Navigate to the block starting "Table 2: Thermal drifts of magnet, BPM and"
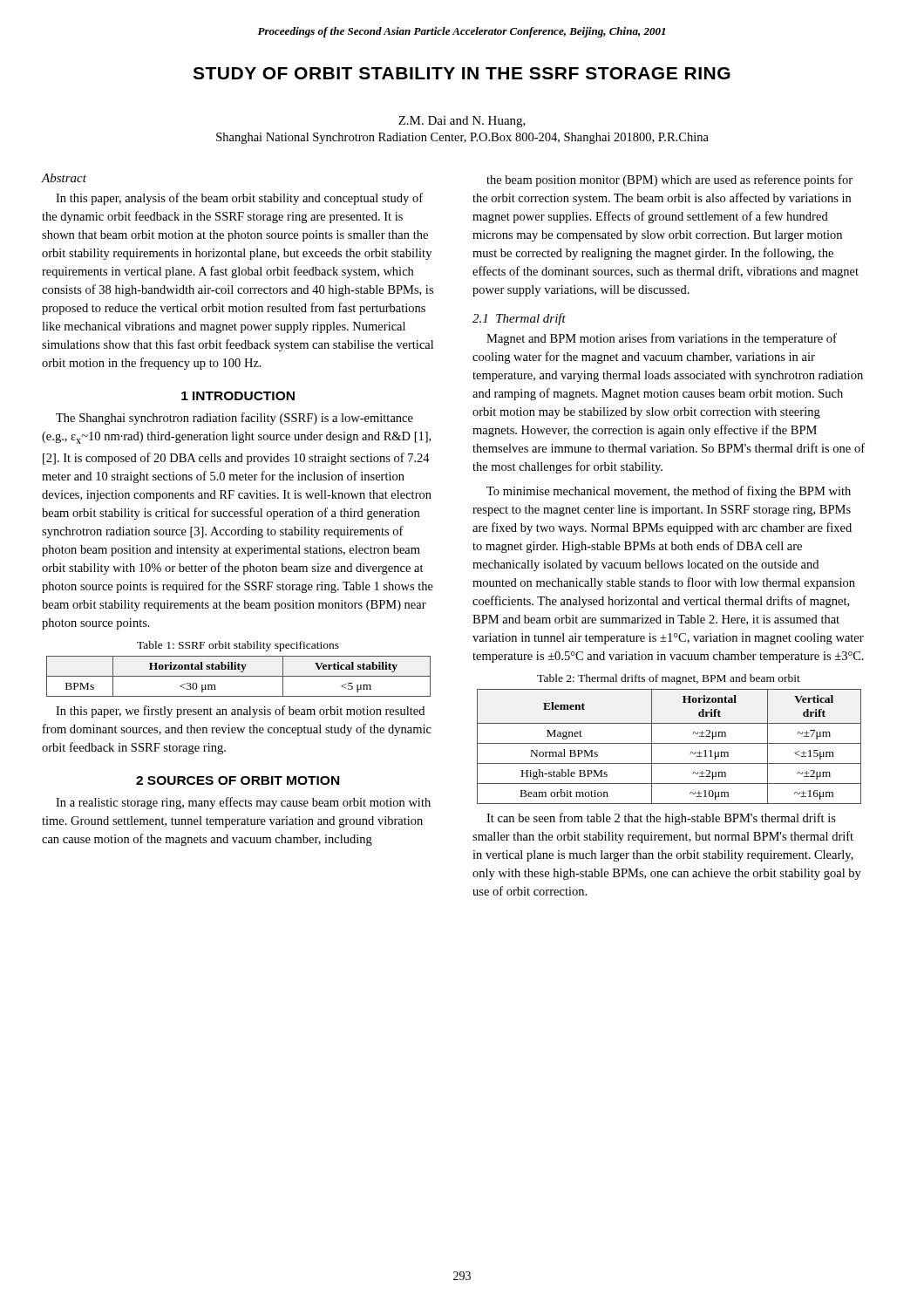The height and width of the screenshot is (1308, 924). pyautogui.click(x=669, y=678)
